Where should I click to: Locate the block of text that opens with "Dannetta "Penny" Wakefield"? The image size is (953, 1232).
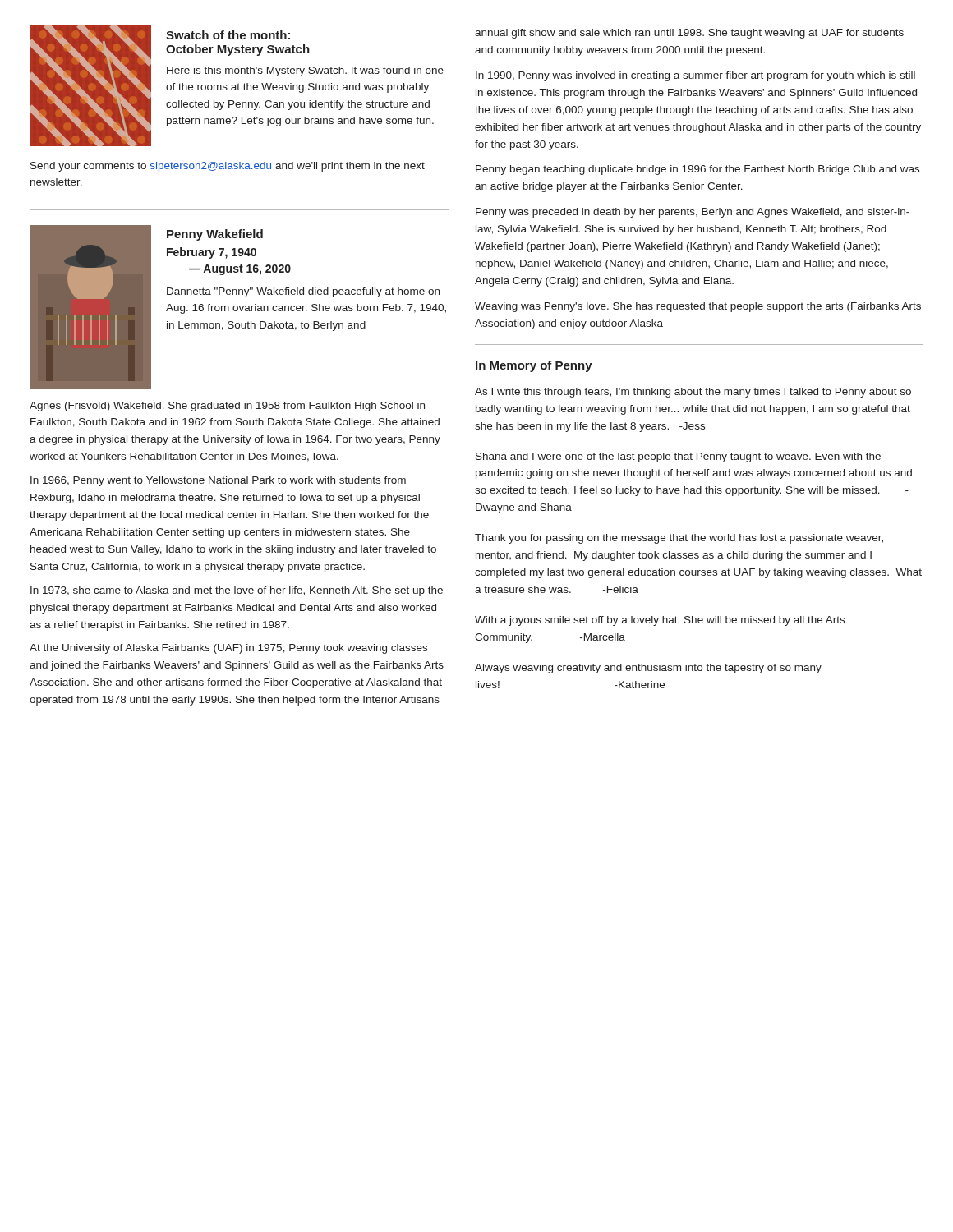tap(306, 308)
